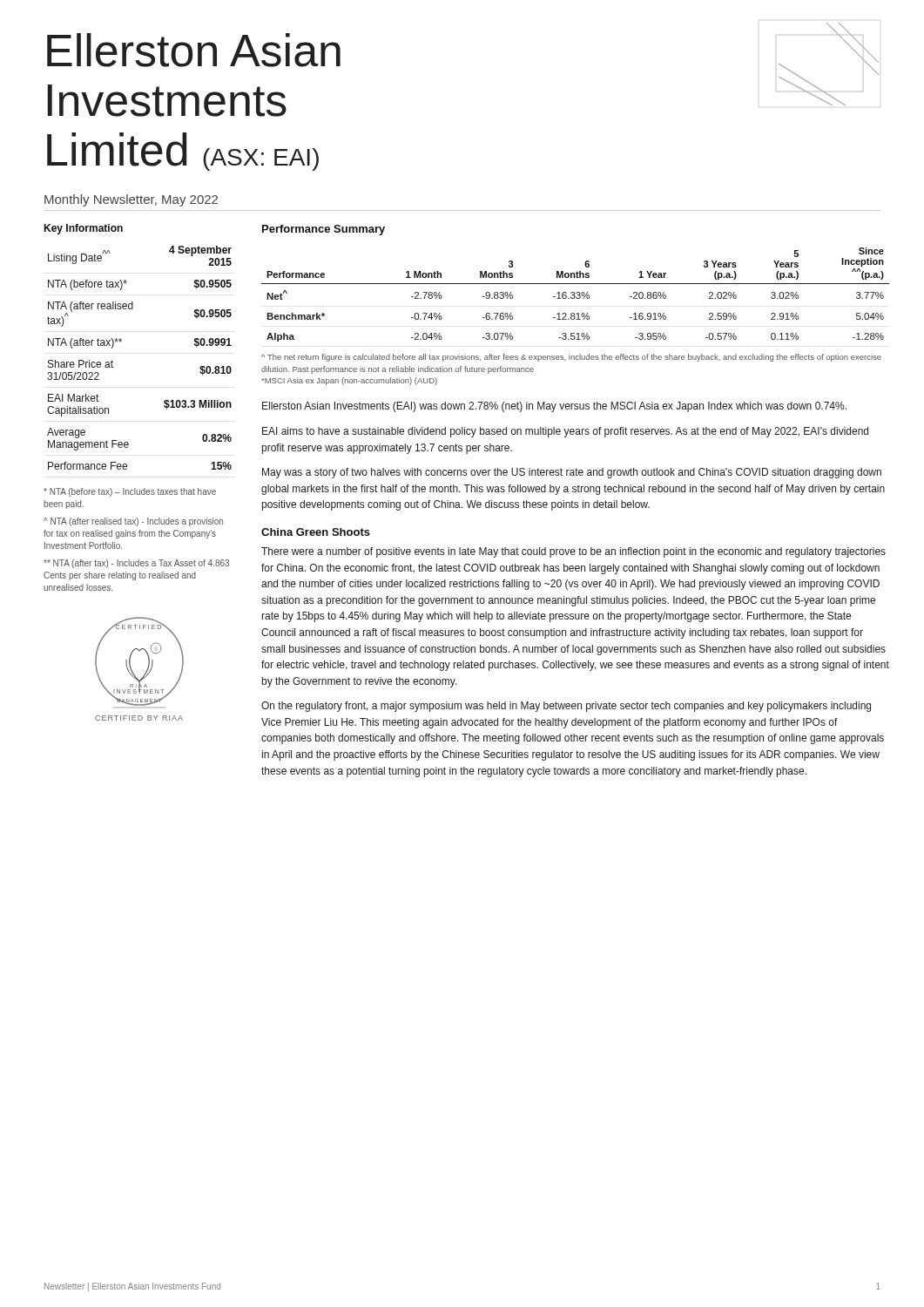Viewport: 924px width, 1307px height.
Task: Click on the table containing "NTA (after realised"
Action: coord(139,359)
